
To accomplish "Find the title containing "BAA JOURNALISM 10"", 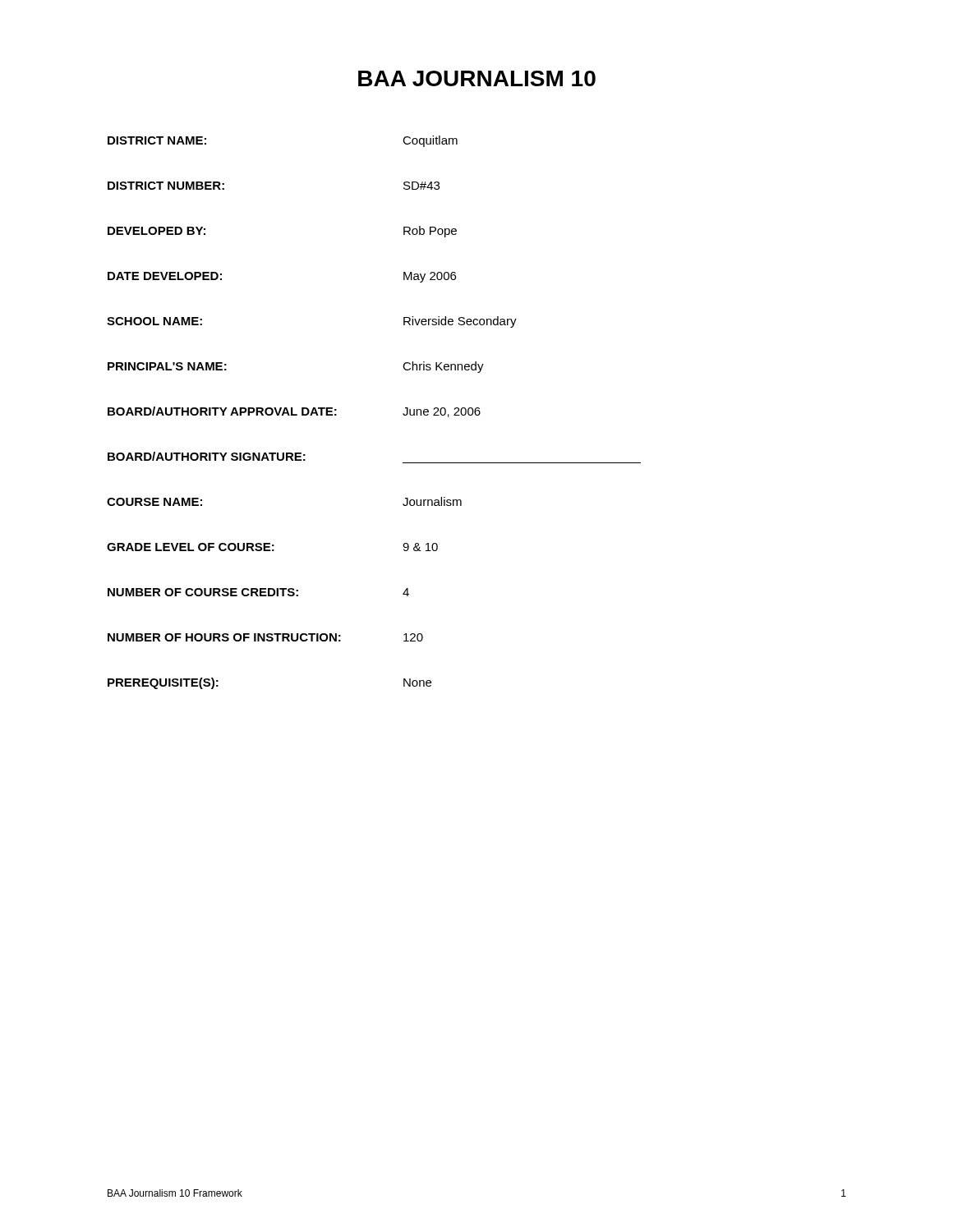I will click(x=476, y=78).
